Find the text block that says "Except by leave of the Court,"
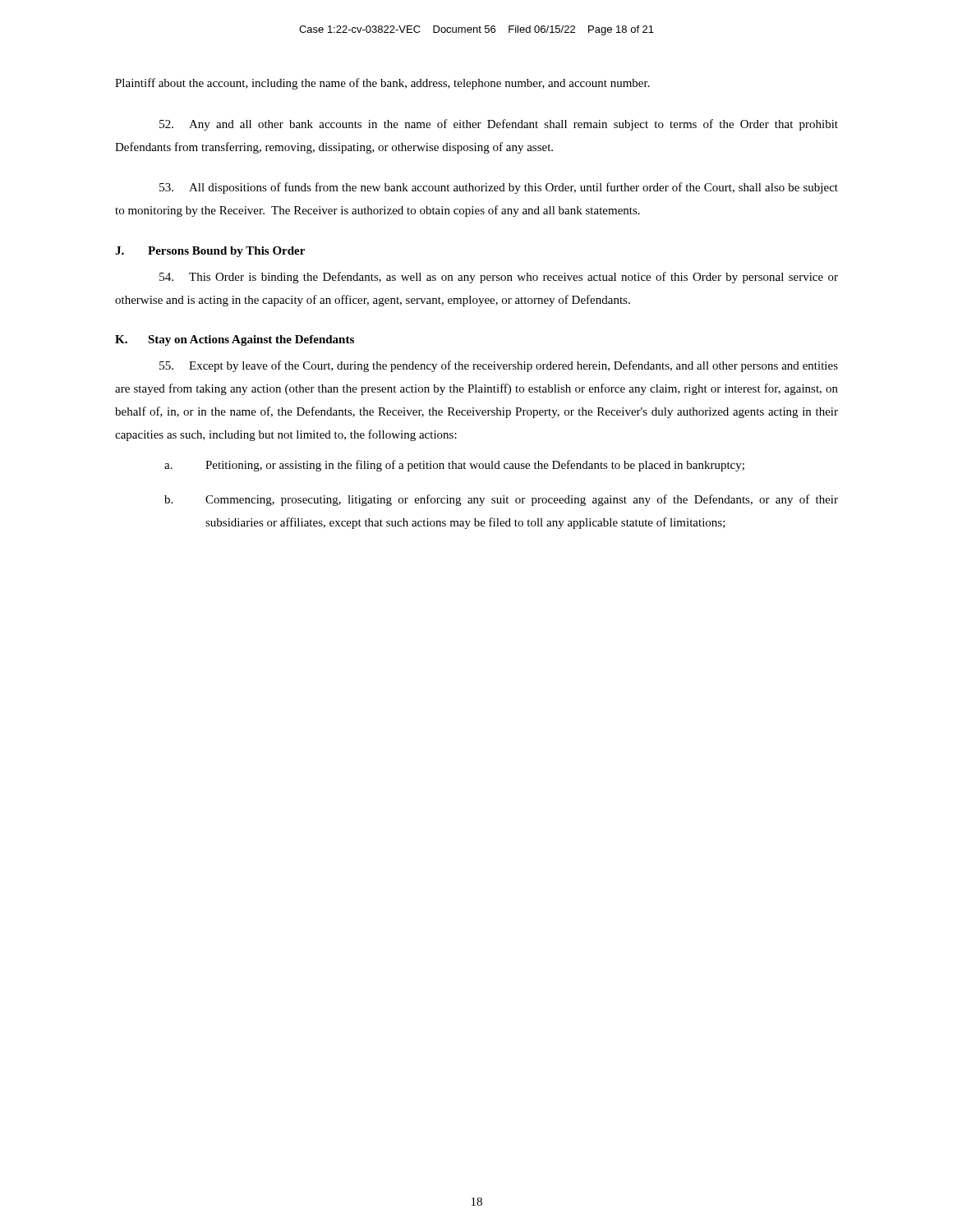953x1232 pixels. click(476, 398)
